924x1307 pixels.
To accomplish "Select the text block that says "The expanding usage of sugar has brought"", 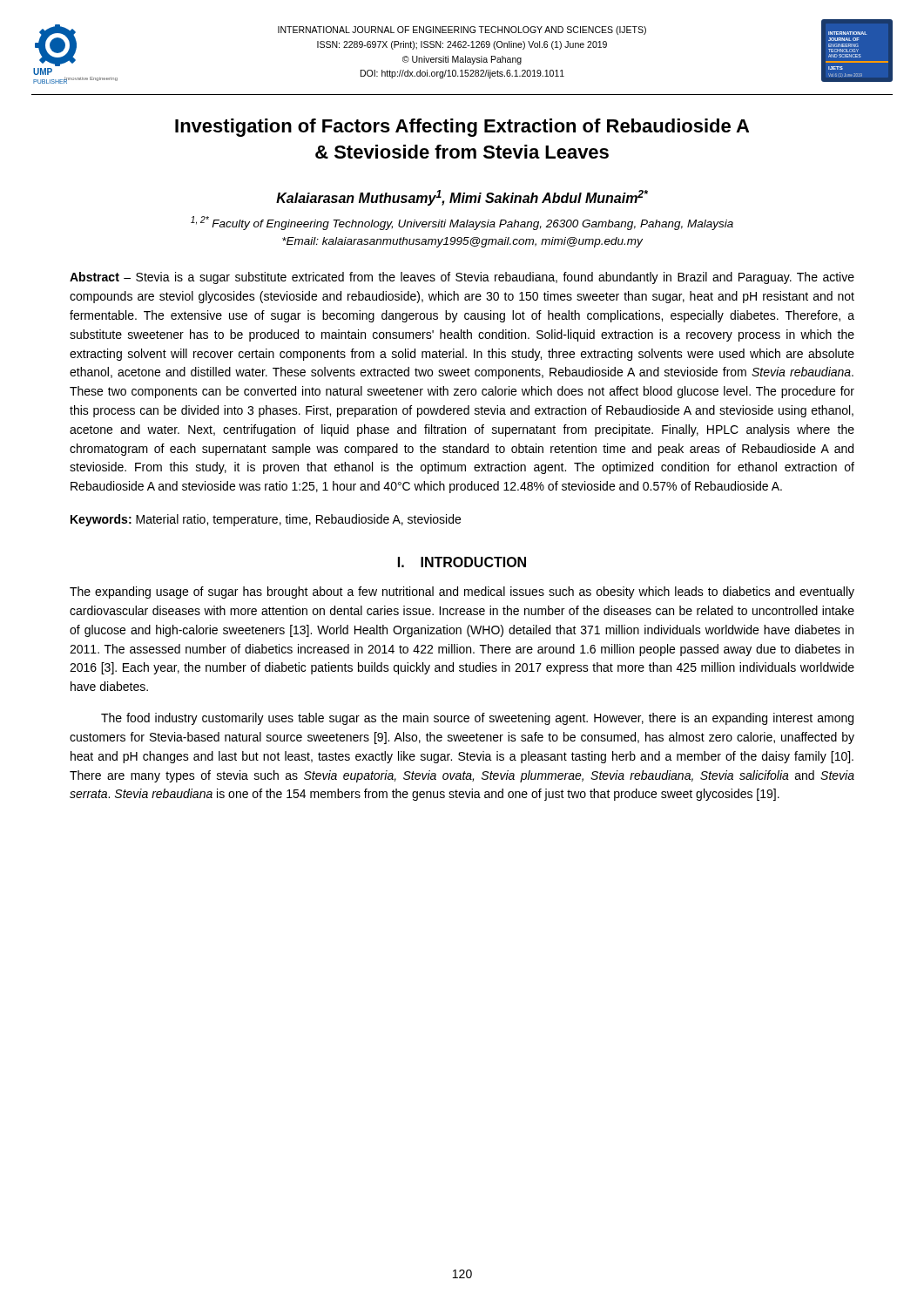I will (x=462, y=640).
